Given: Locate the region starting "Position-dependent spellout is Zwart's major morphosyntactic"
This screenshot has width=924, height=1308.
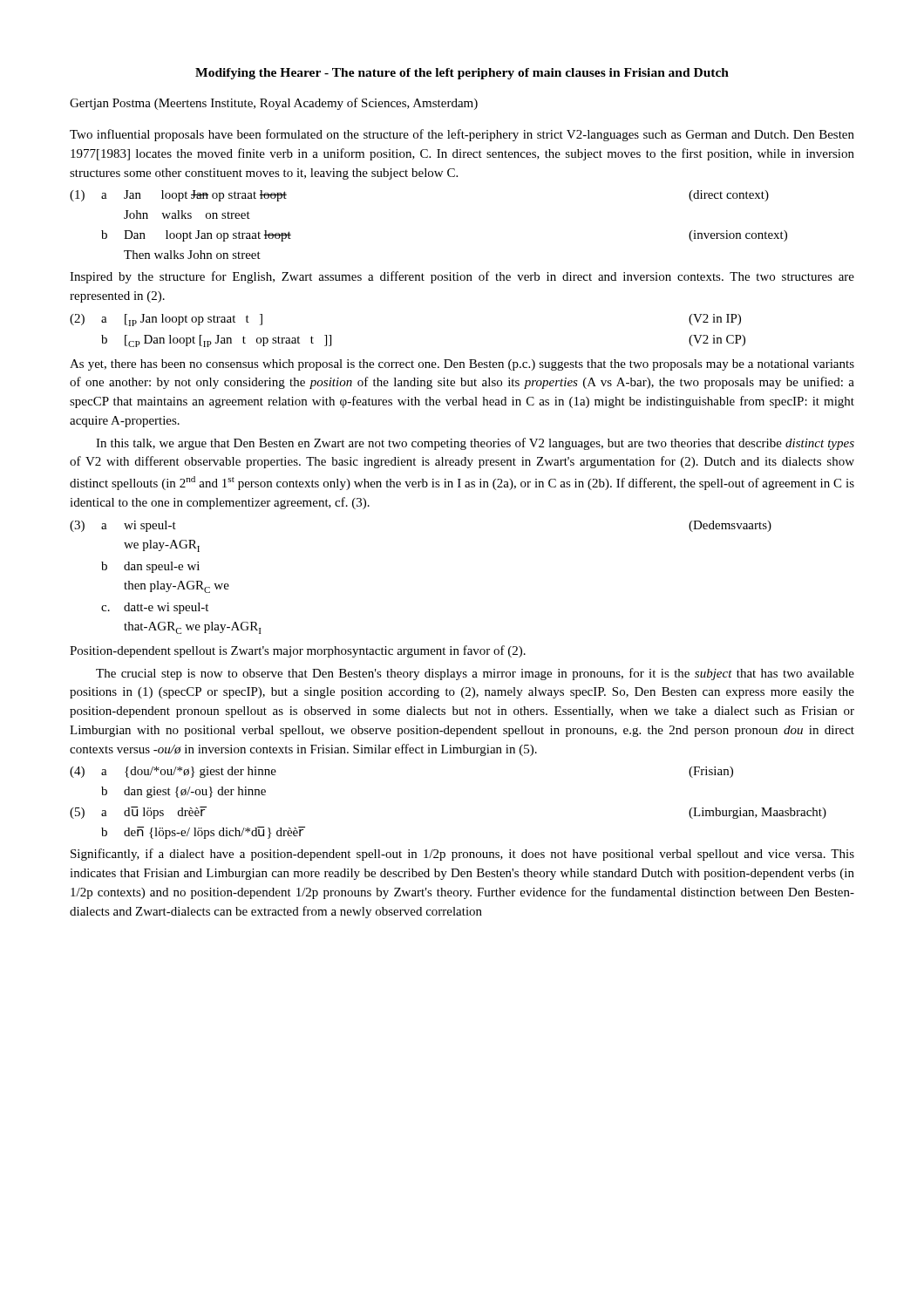Looking at the screenshot, I should (x=298, y=650).
